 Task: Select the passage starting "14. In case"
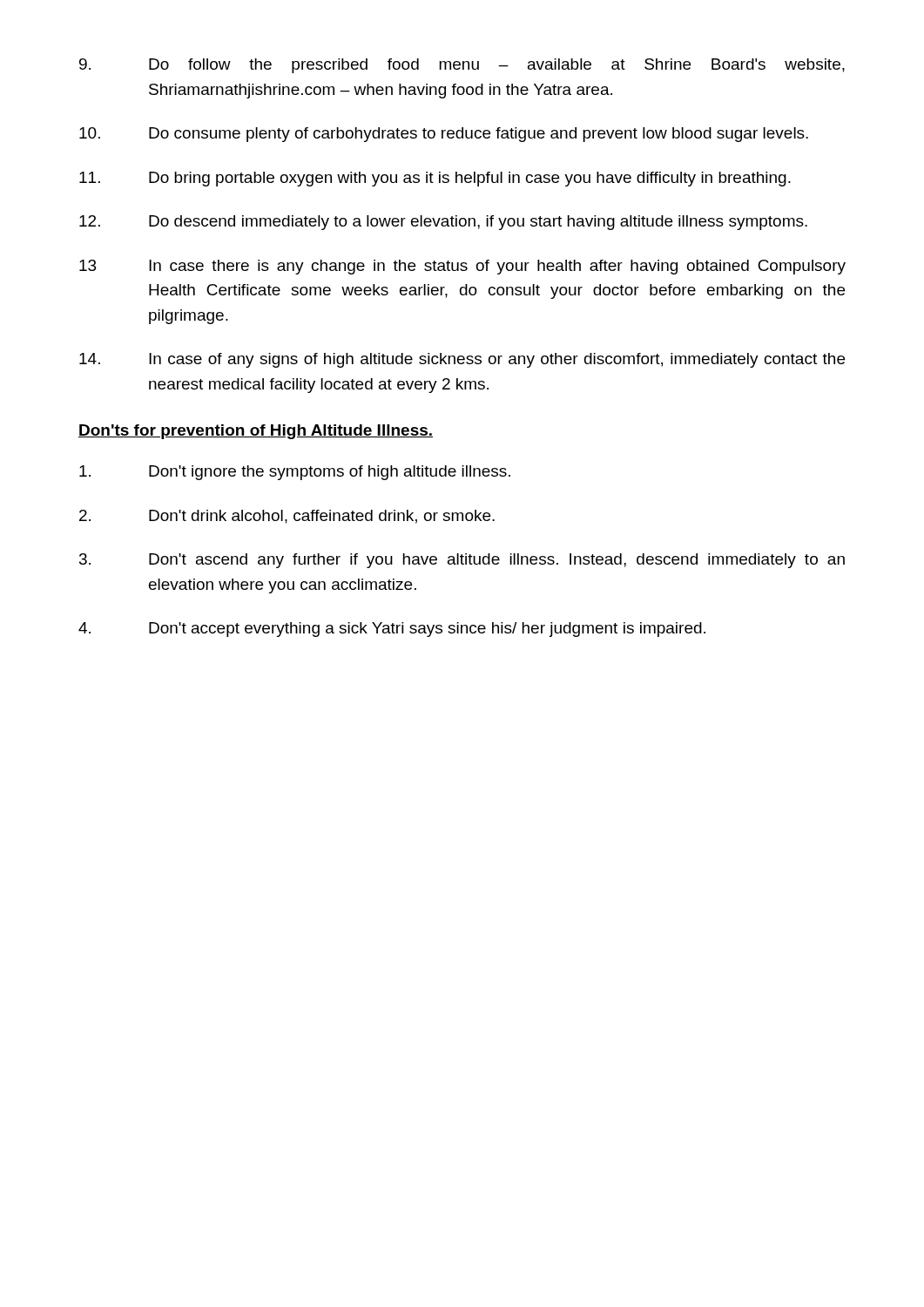(x=462, y=372)
